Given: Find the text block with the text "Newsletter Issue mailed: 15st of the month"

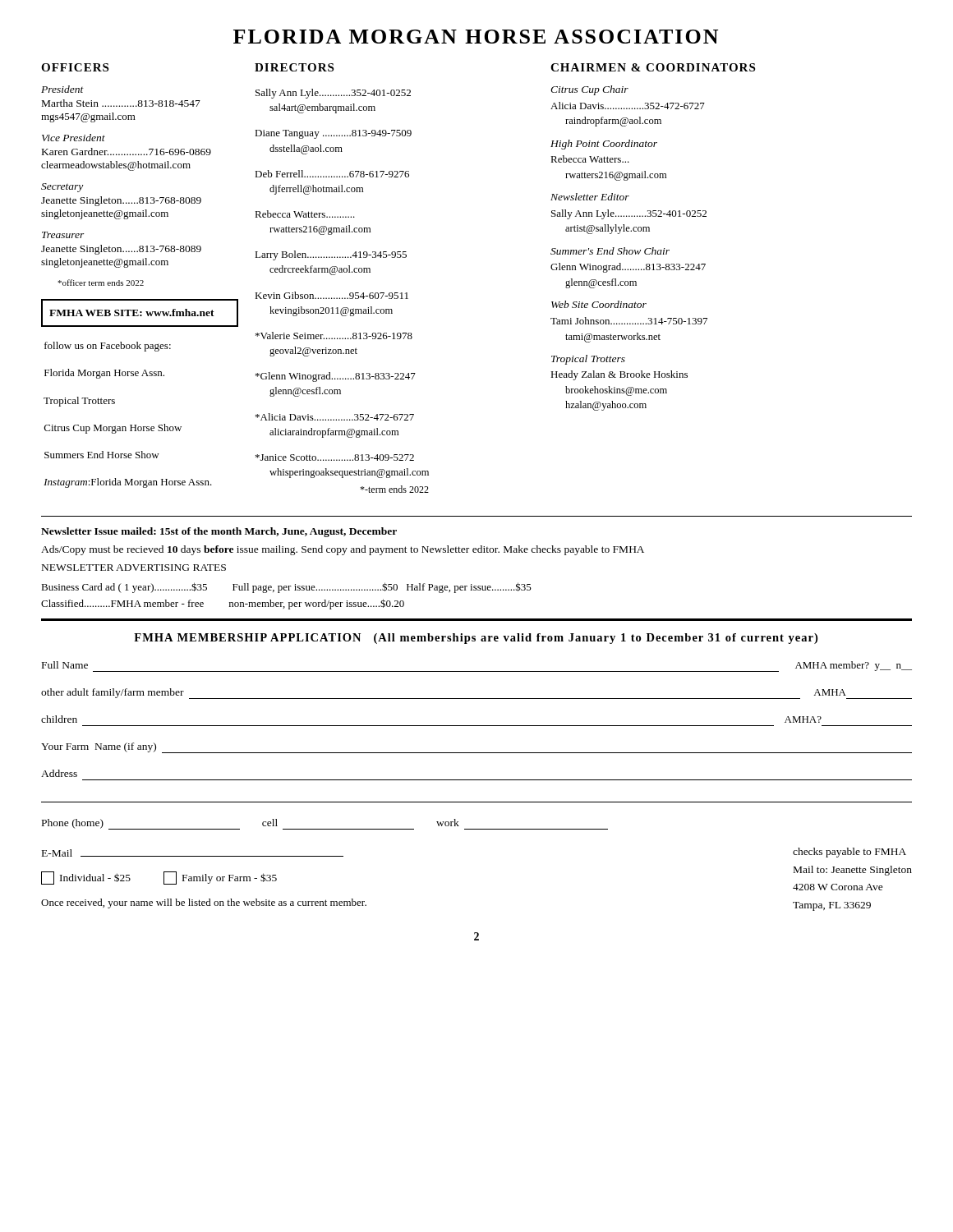Looking at the screenshot, I should click(476, 549).
